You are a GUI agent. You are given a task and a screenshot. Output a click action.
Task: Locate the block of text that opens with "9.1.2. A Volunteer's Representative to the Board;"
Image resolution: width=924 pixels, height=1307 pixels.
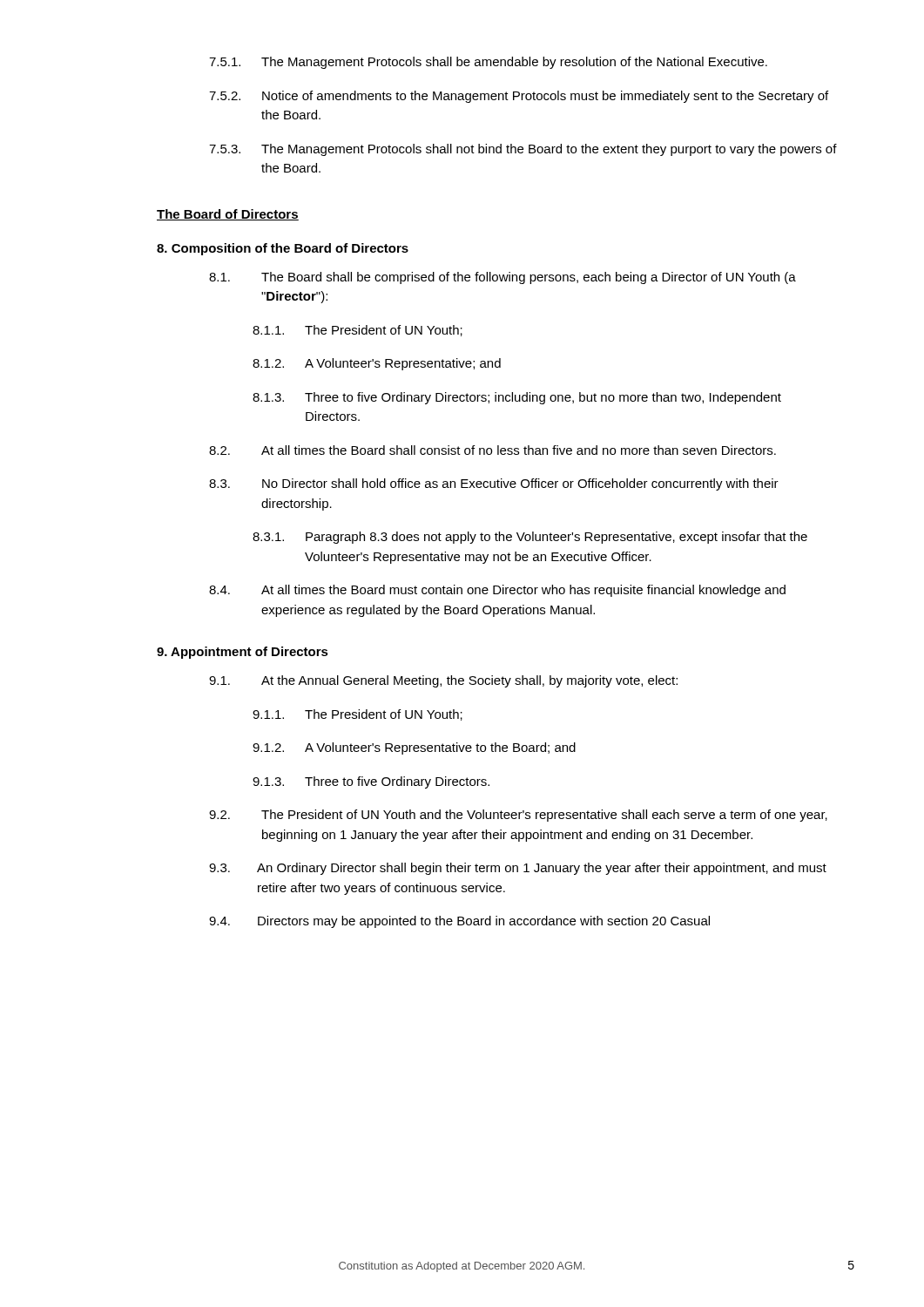coord(545,748)
